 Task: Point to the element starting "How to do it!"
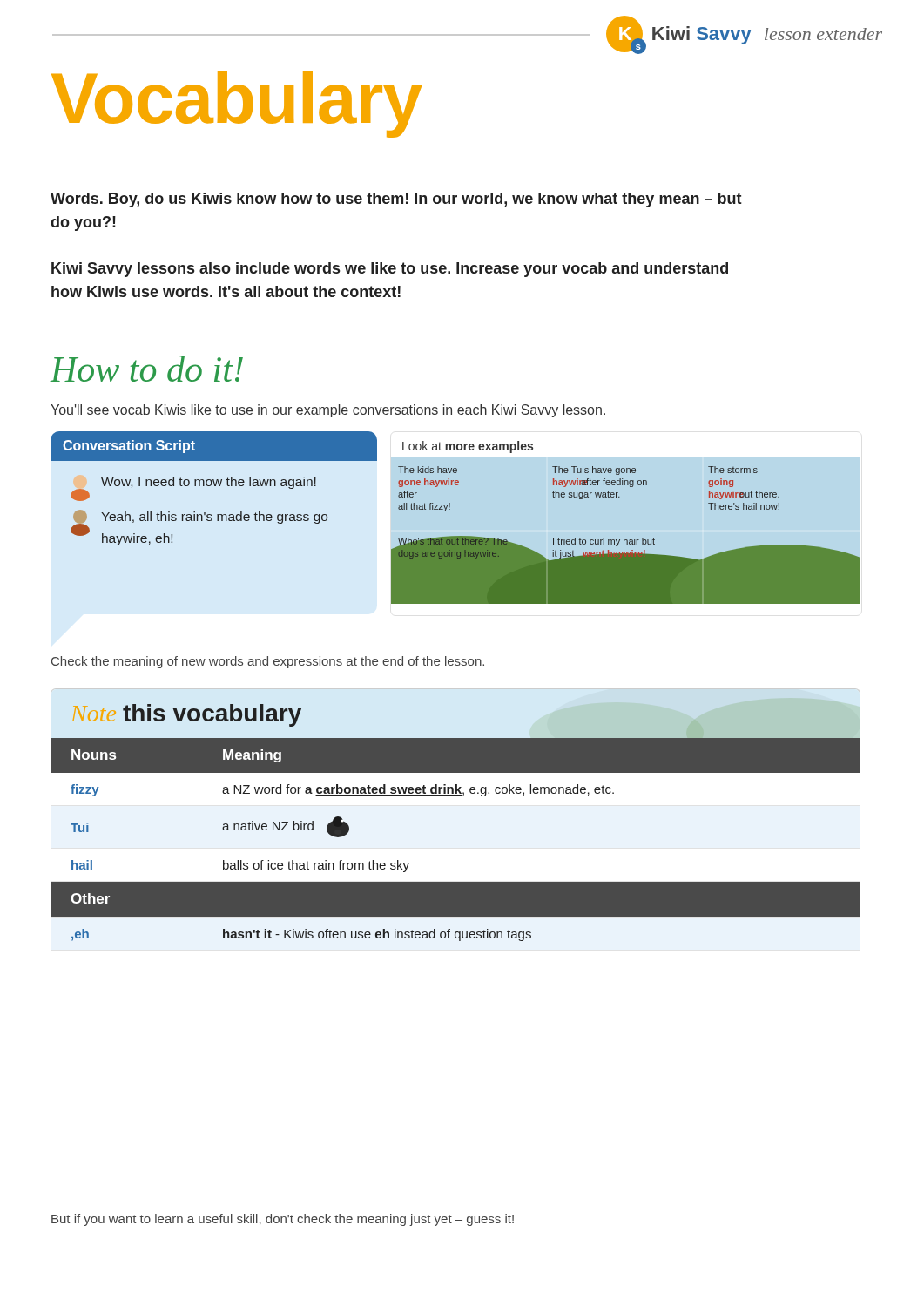coord(148,369)
